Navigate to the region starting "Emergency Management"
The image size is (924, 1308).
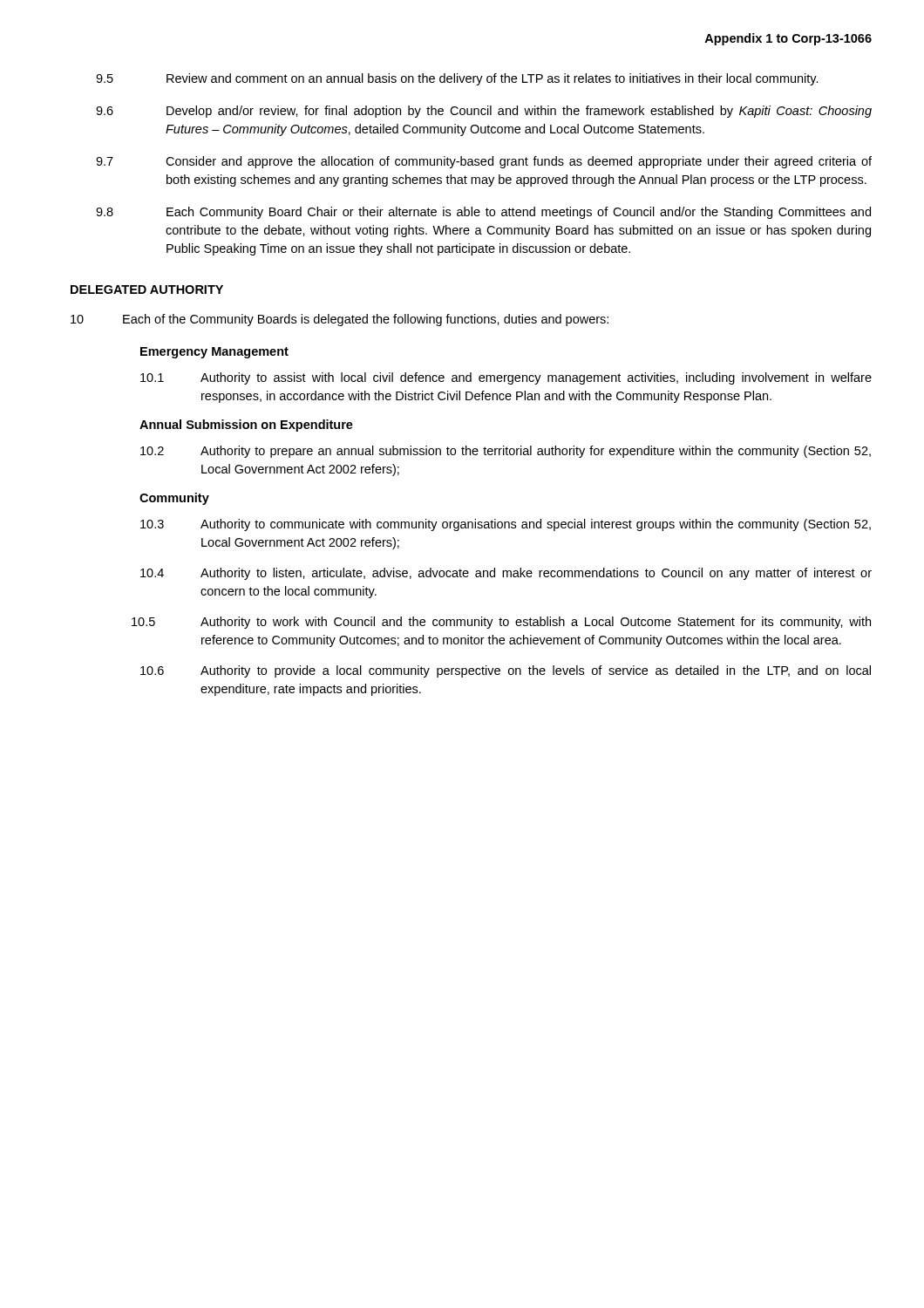click(x=214, y=352)
